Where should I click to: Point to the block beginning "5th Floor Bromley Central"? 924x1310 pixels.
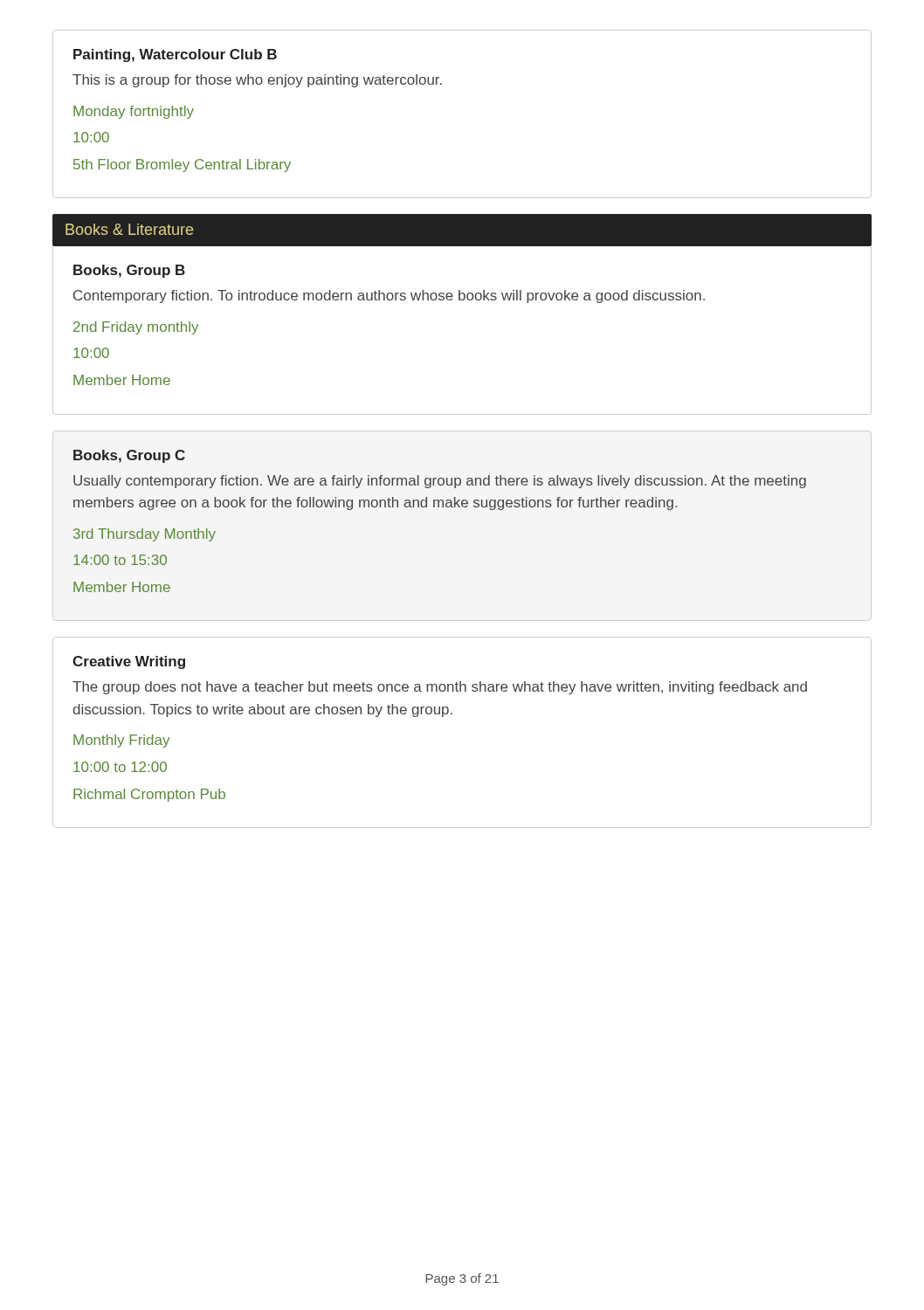182,164
